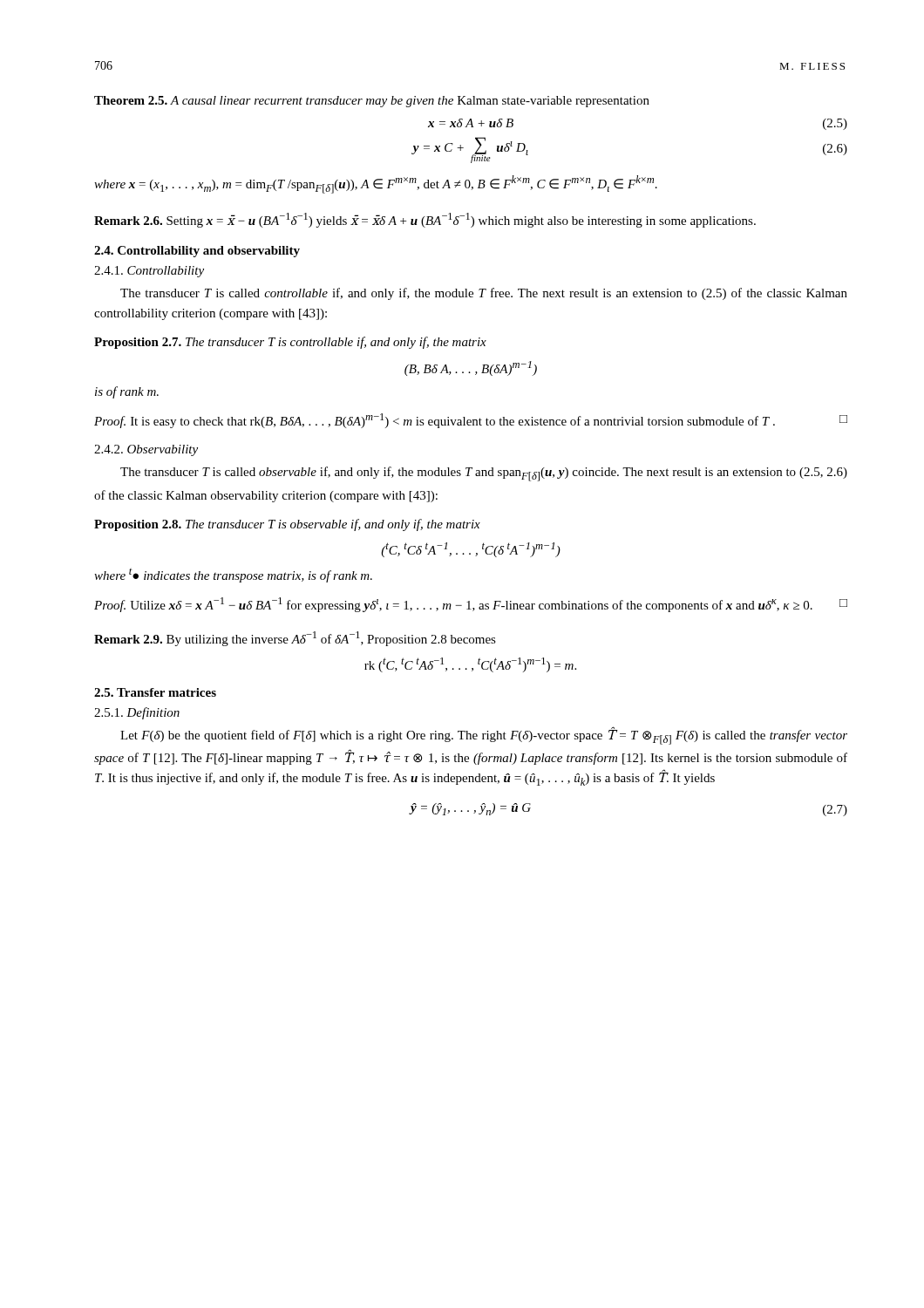This screenshot has width=924, height=1308.
Task: Click the formula that begins "ŷ = (ŷ1, . . ."
Action: tap(471, 809)
